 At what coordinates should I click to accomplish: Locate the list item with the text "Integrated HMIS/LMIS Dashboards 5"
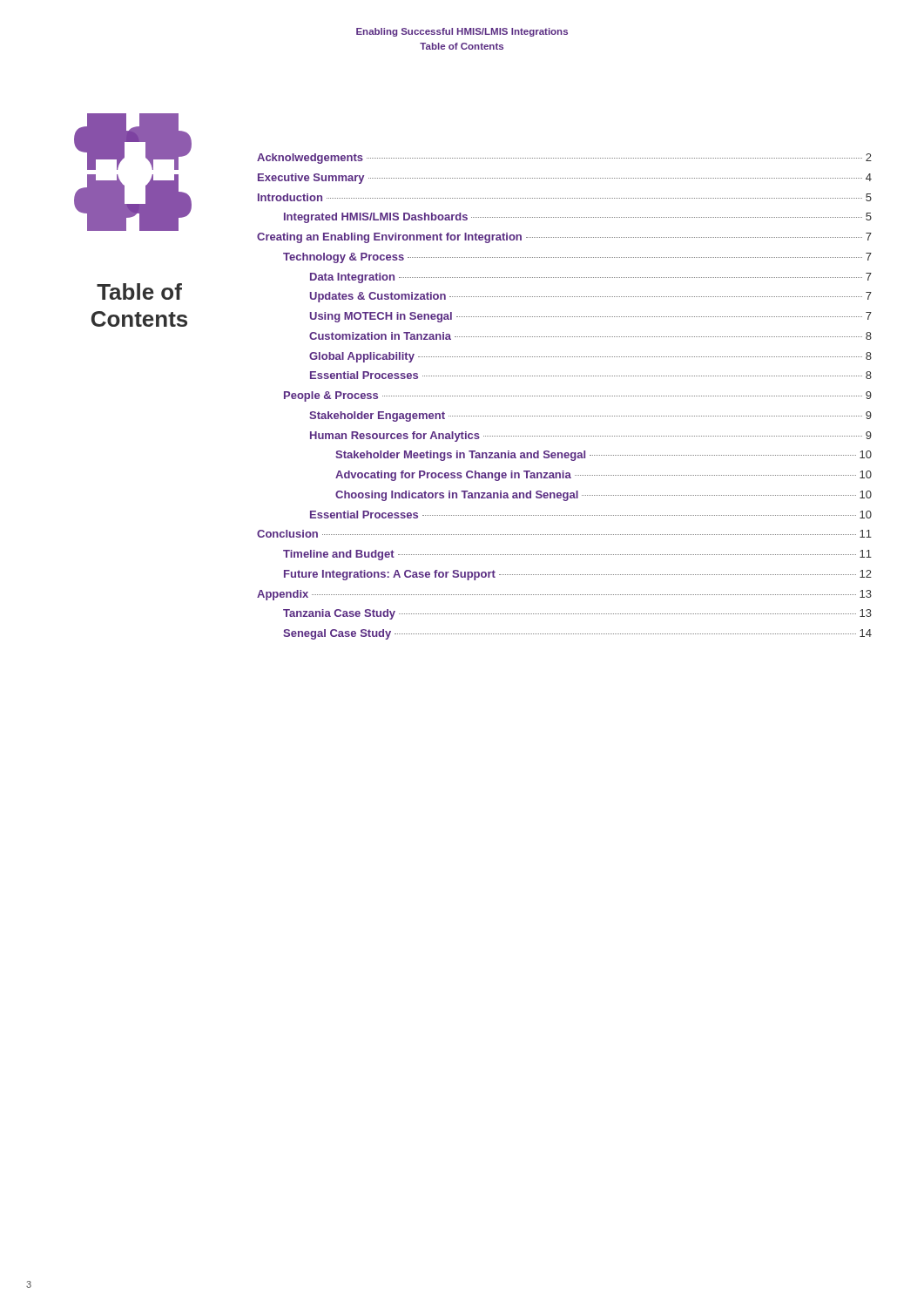click(x=577, y=217)
